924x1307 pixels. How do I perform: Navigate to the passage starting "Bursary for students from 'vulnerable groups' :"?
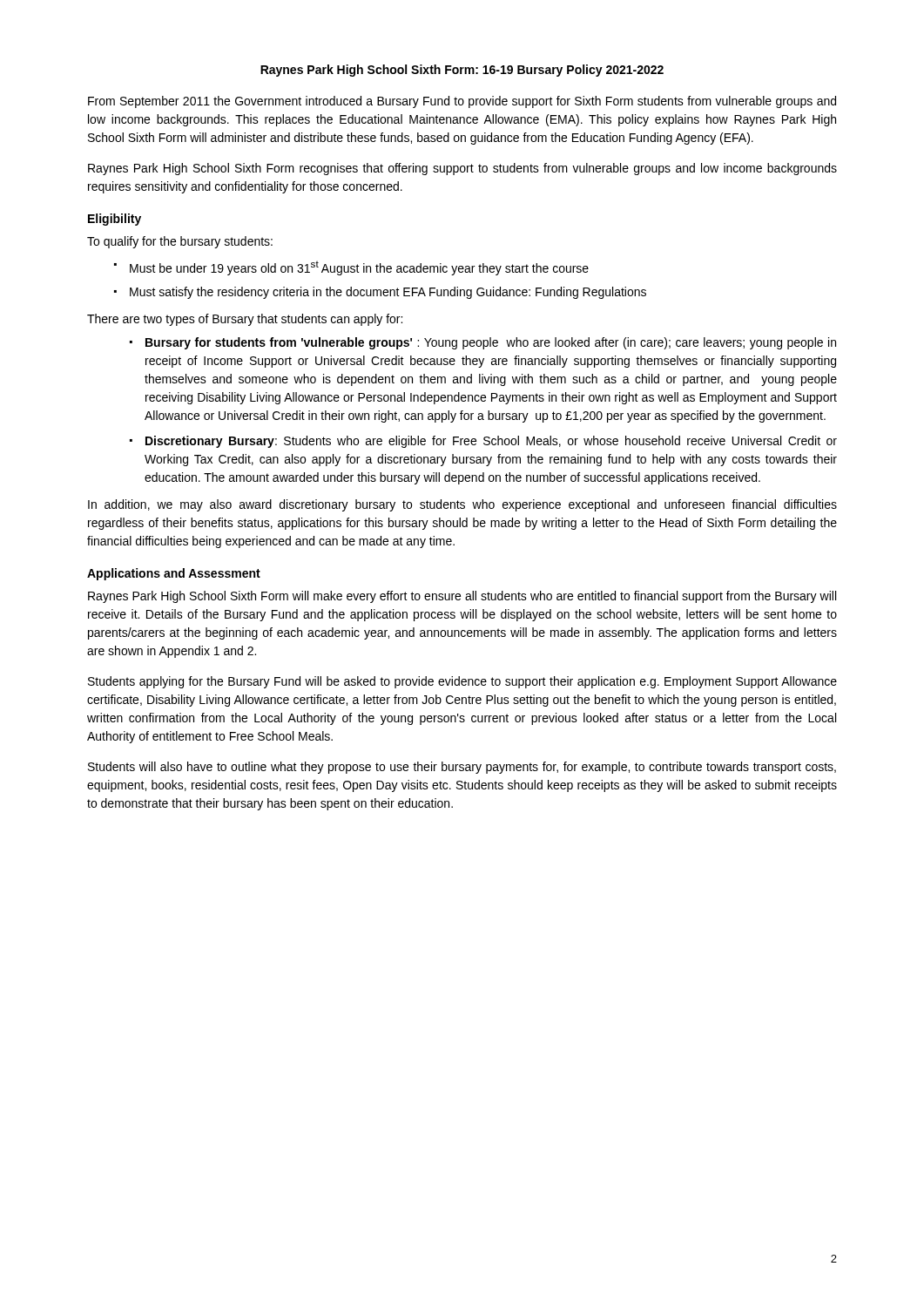pos(462,410)
